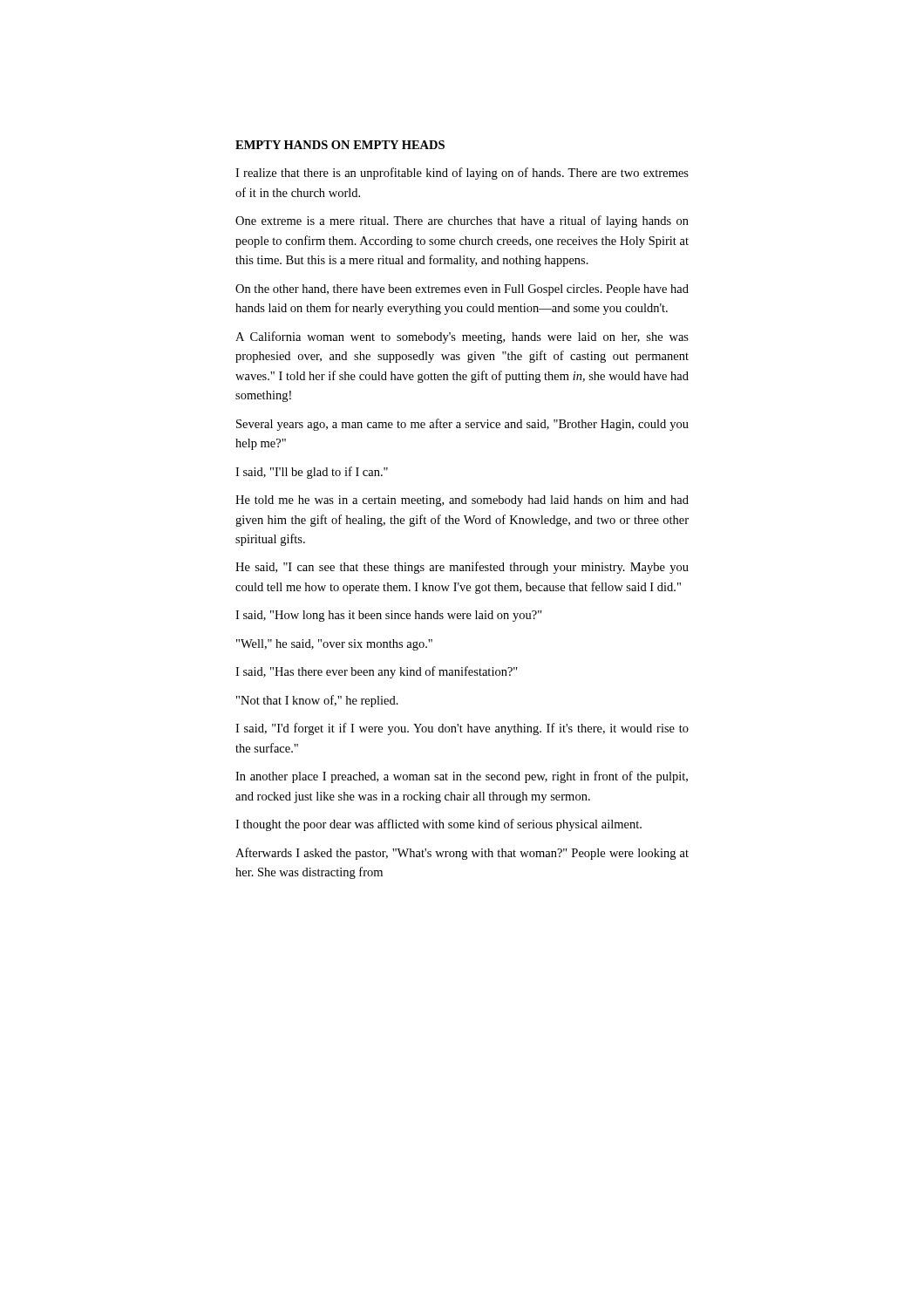The height and width of the screenshot is (1308, 924).
Task: Locate the text block starting ""Well," he said, "over six months ago.""
Action: click(334, 643)
